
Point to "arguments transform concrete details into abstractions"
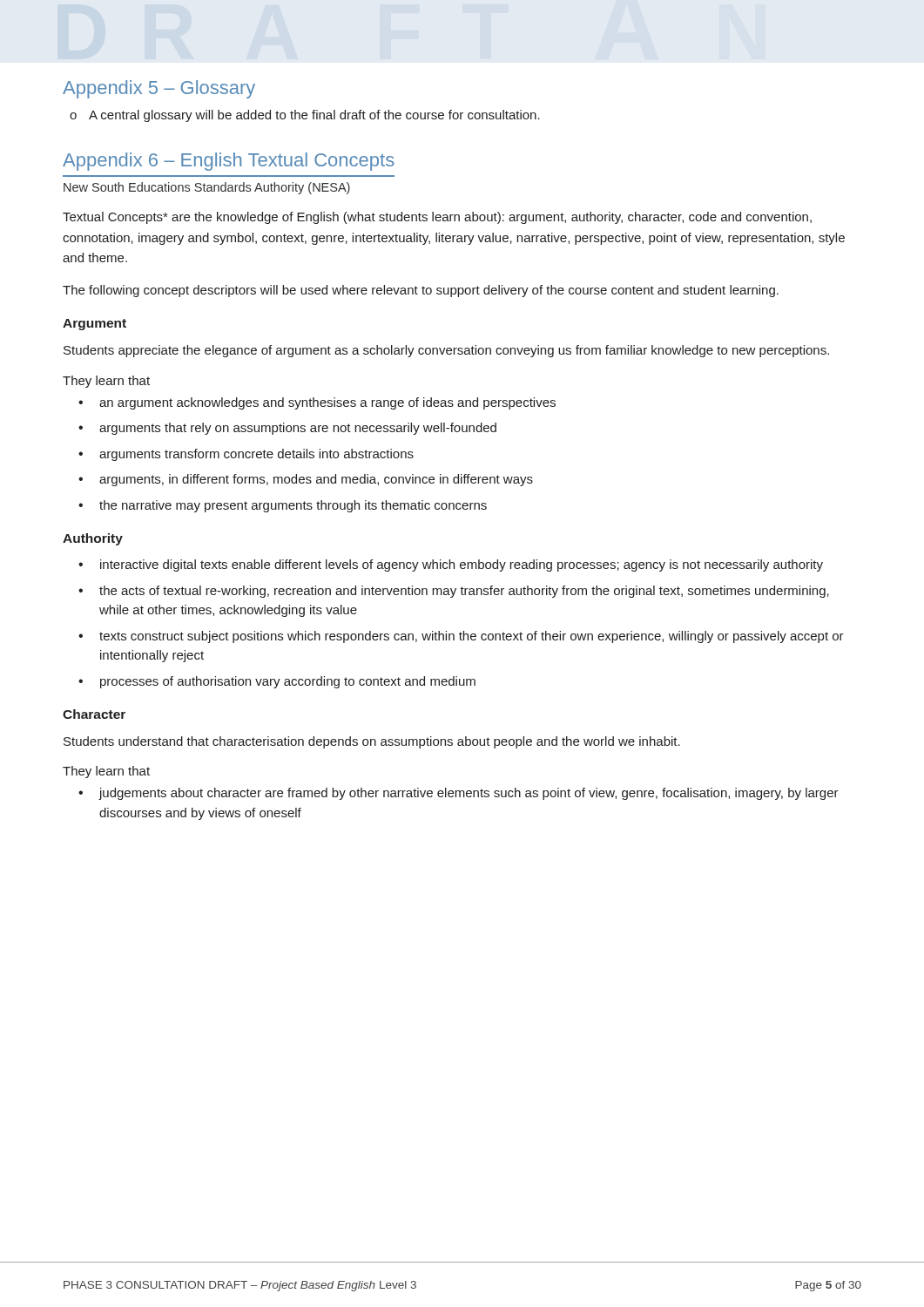click(256, 453)
